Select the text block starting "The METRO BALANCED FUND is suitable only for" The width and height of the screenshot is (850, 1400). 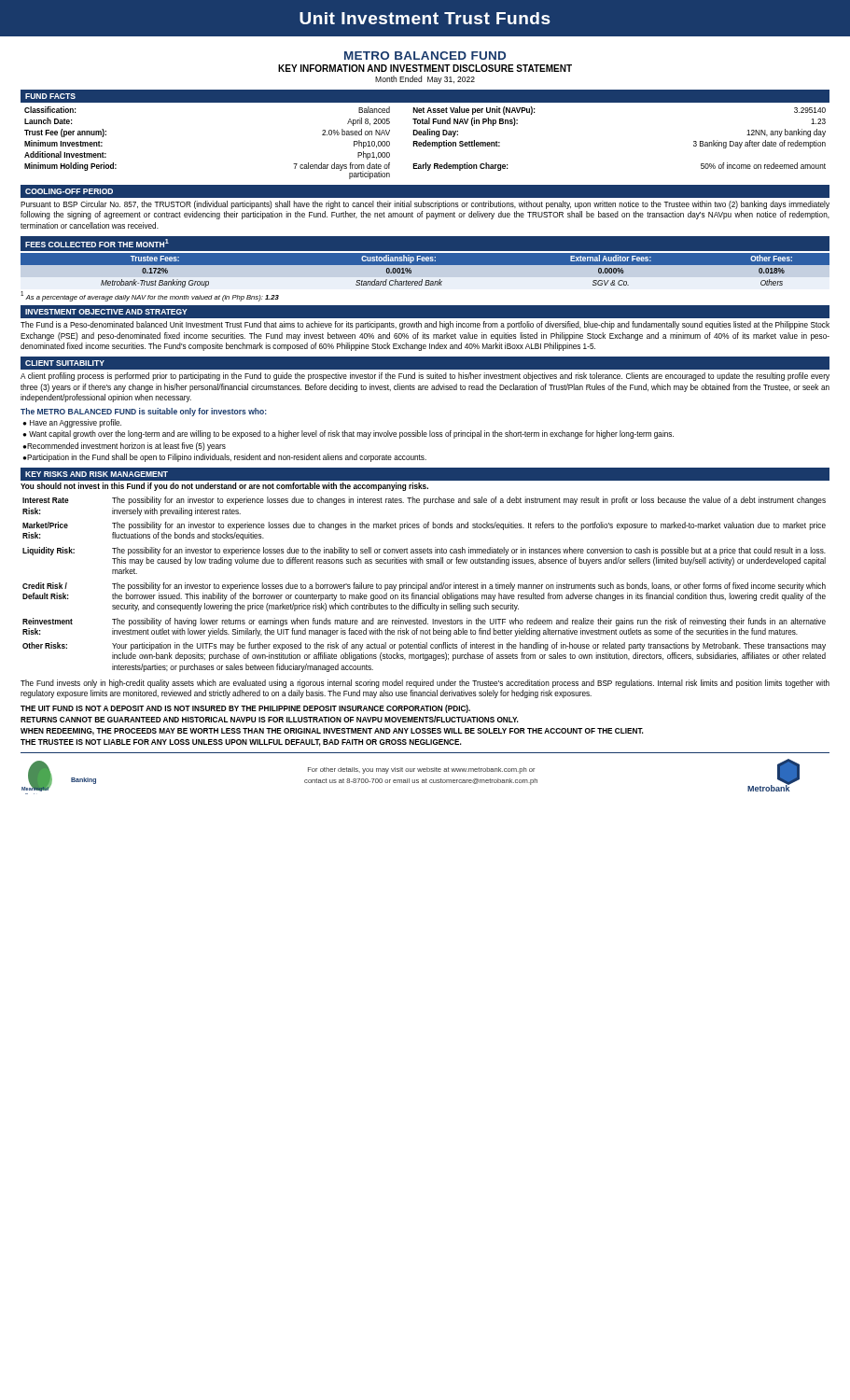click(144, 412)
